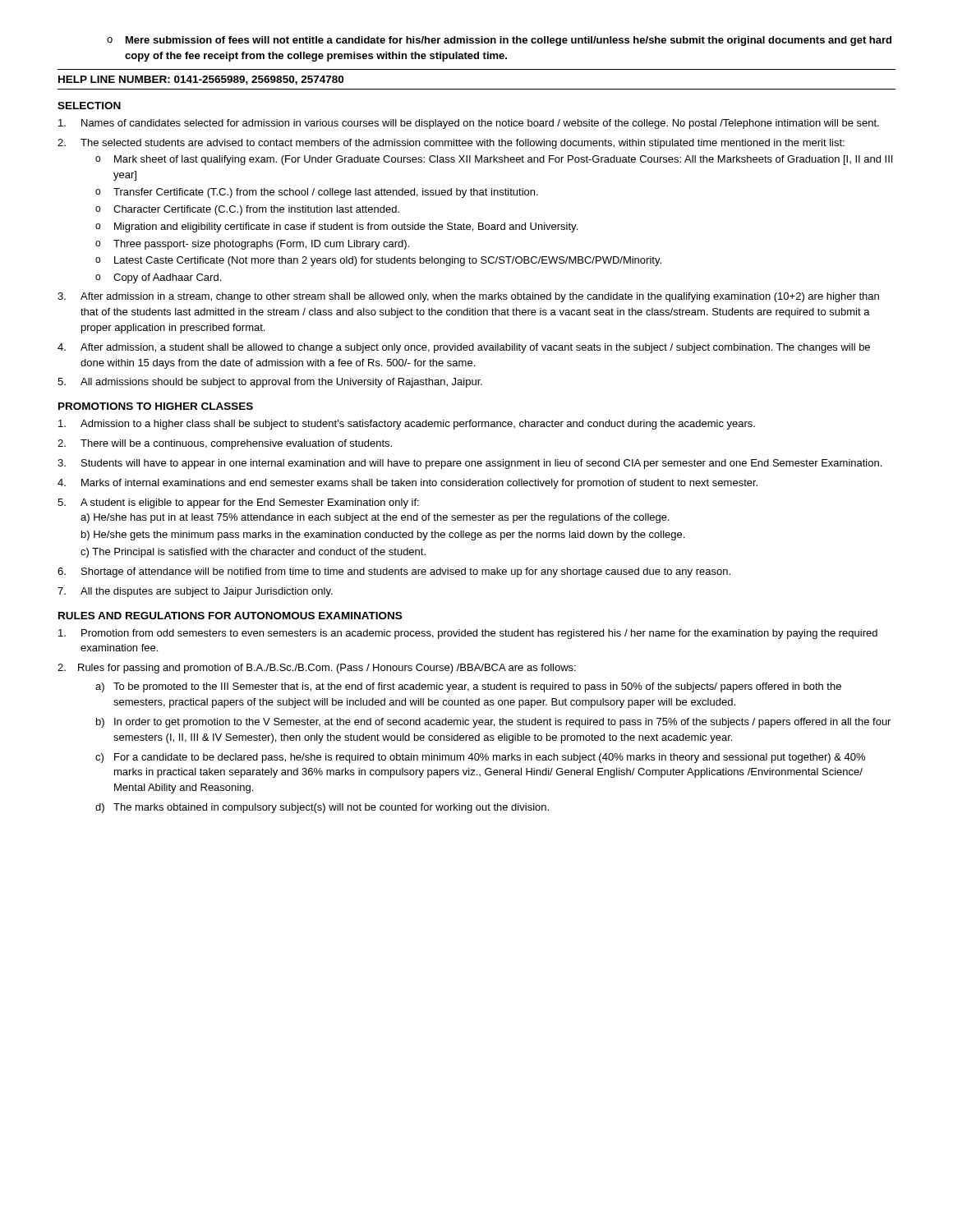Find the list item that says "2. There will be a"
Screen dimensions: 1232x953
pos(225,444)
